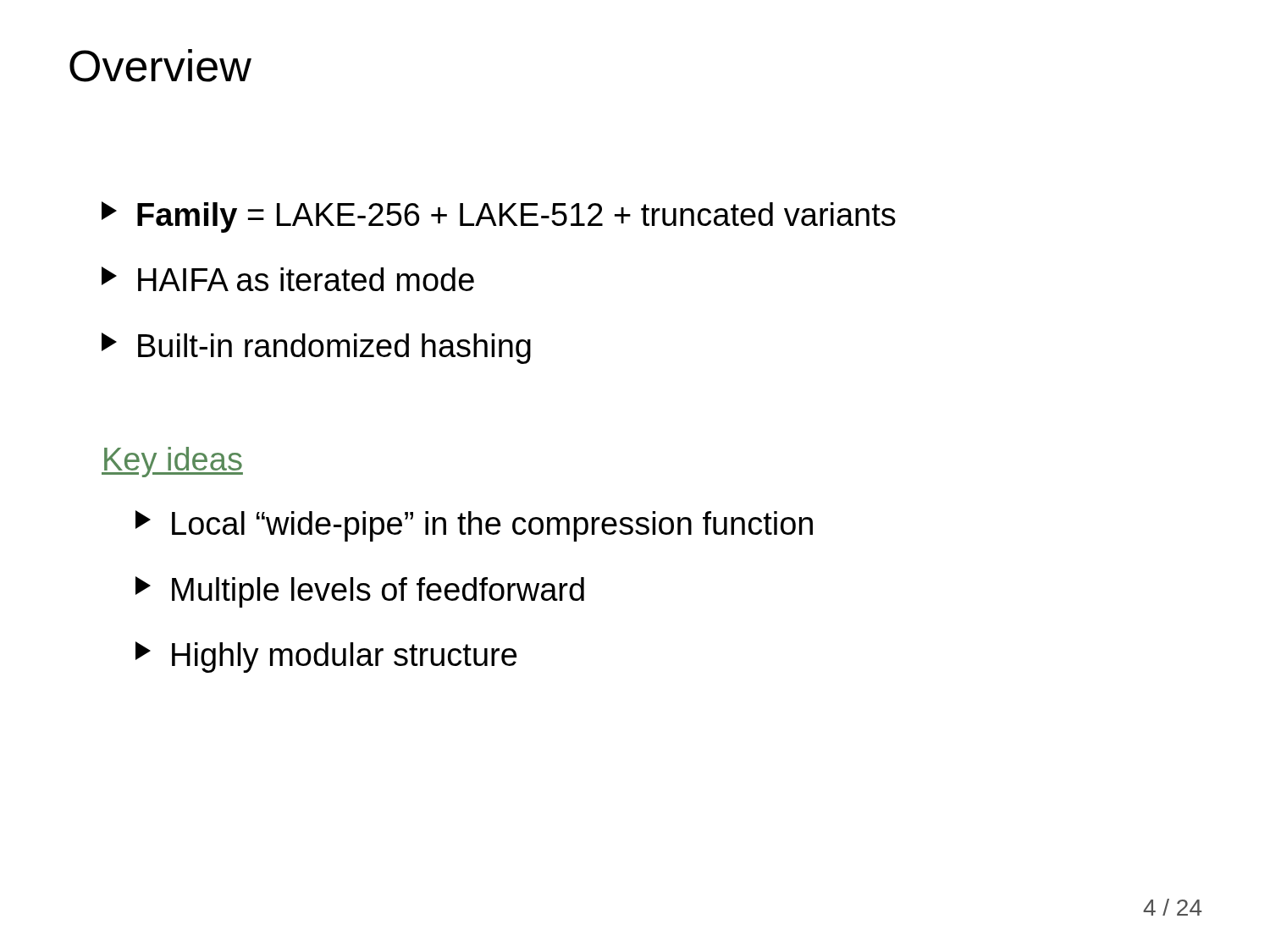Viewport: 1270px width, 952px height.
Task: Select the list item that says "Highly modular structure"
Action: [x=327, y=655]
